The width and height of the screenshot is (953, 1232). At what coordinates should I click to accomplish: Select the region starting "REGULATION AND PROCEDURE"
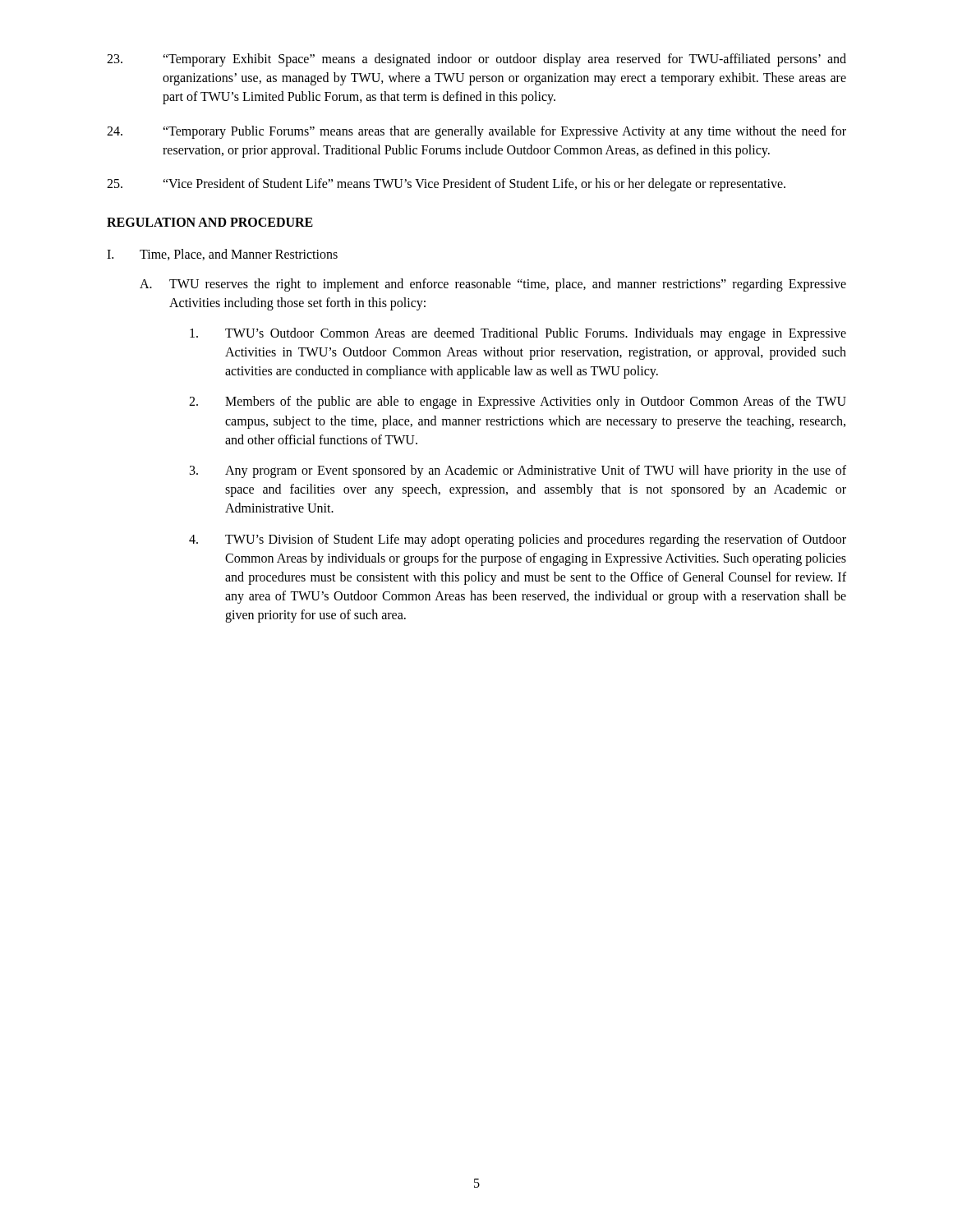(210, 222)
